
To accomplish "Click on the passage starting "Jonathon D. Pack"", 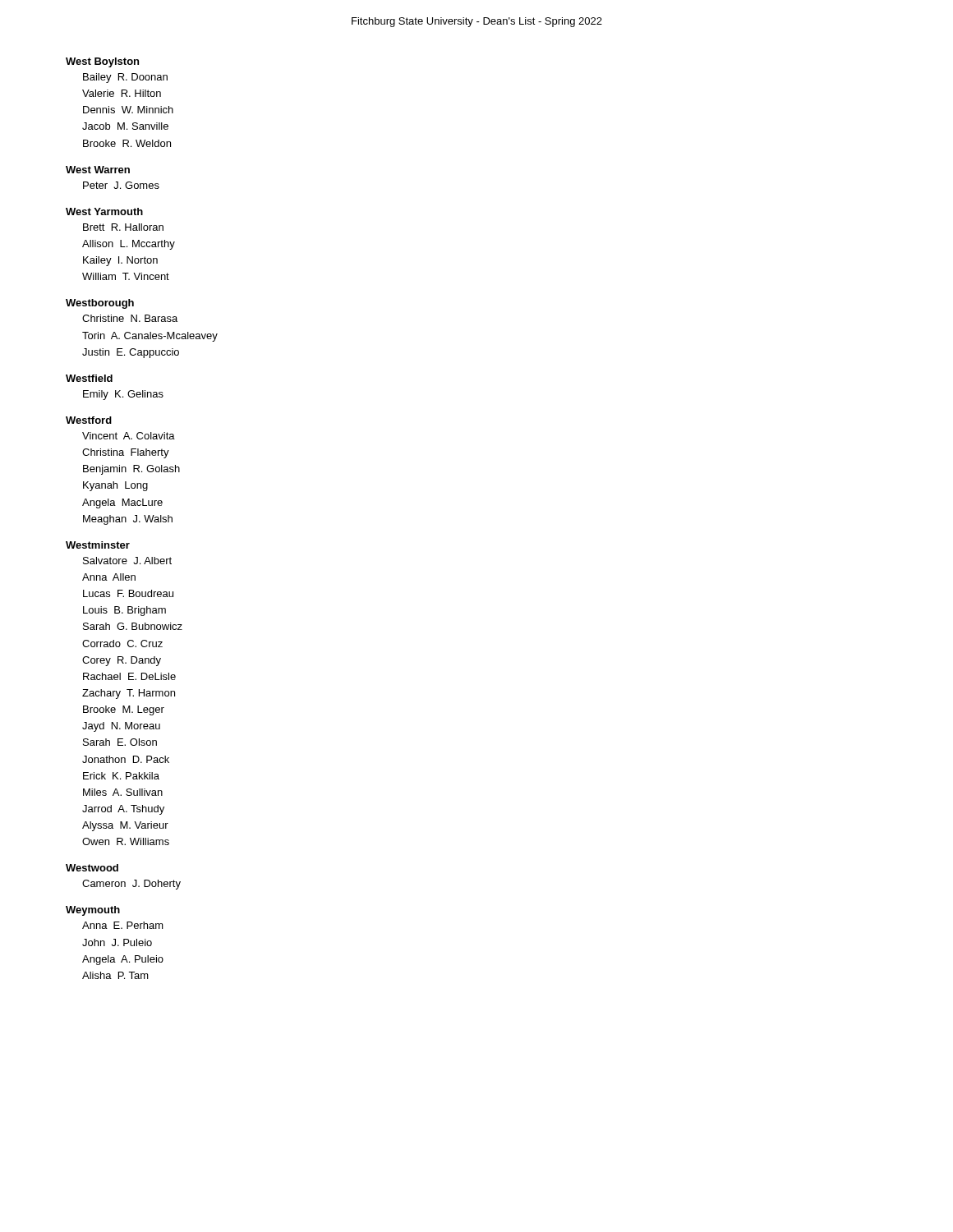I will [x=126, y=759].
